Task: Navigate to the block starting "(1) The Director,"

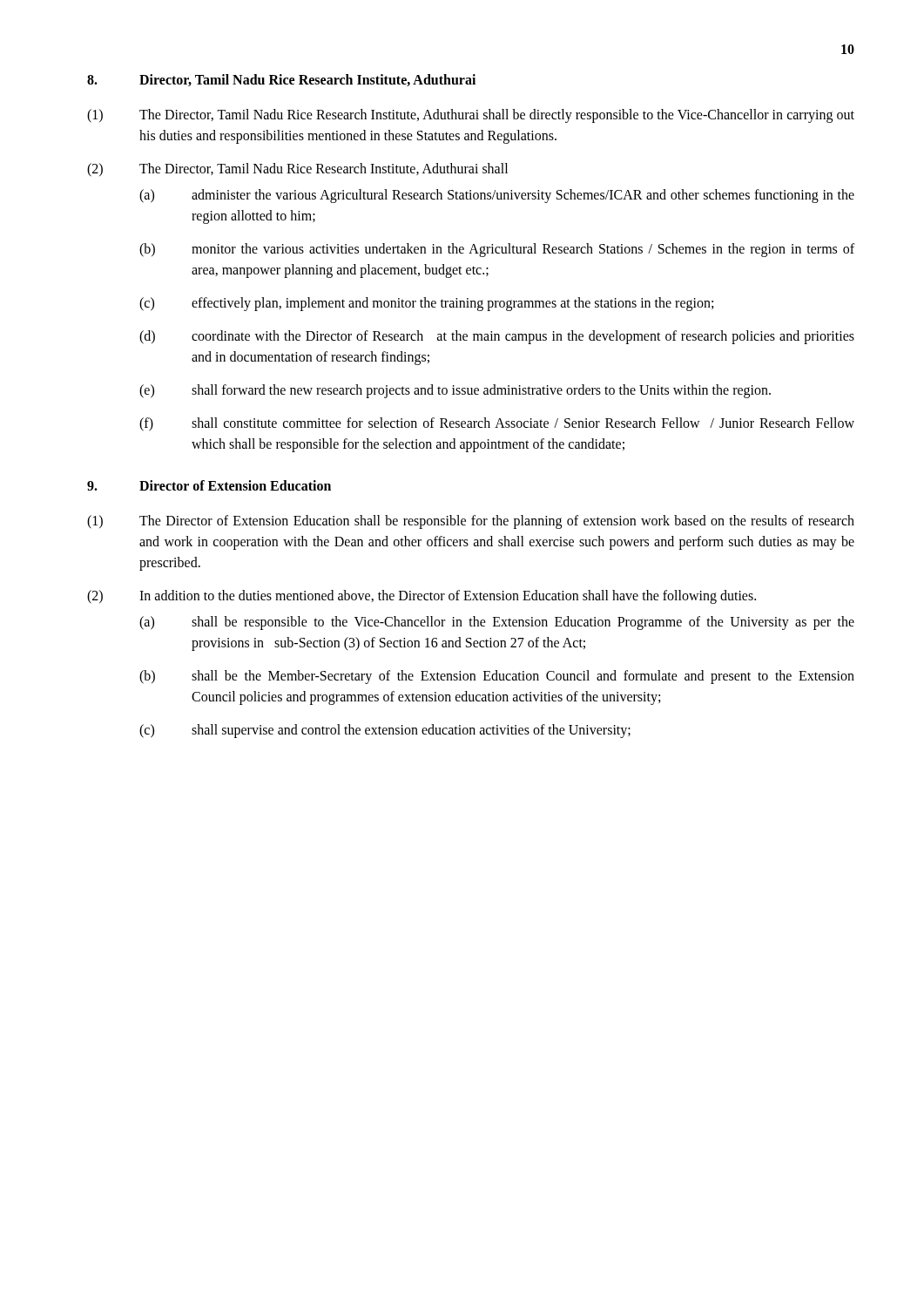Action: (x=471, y=125)
